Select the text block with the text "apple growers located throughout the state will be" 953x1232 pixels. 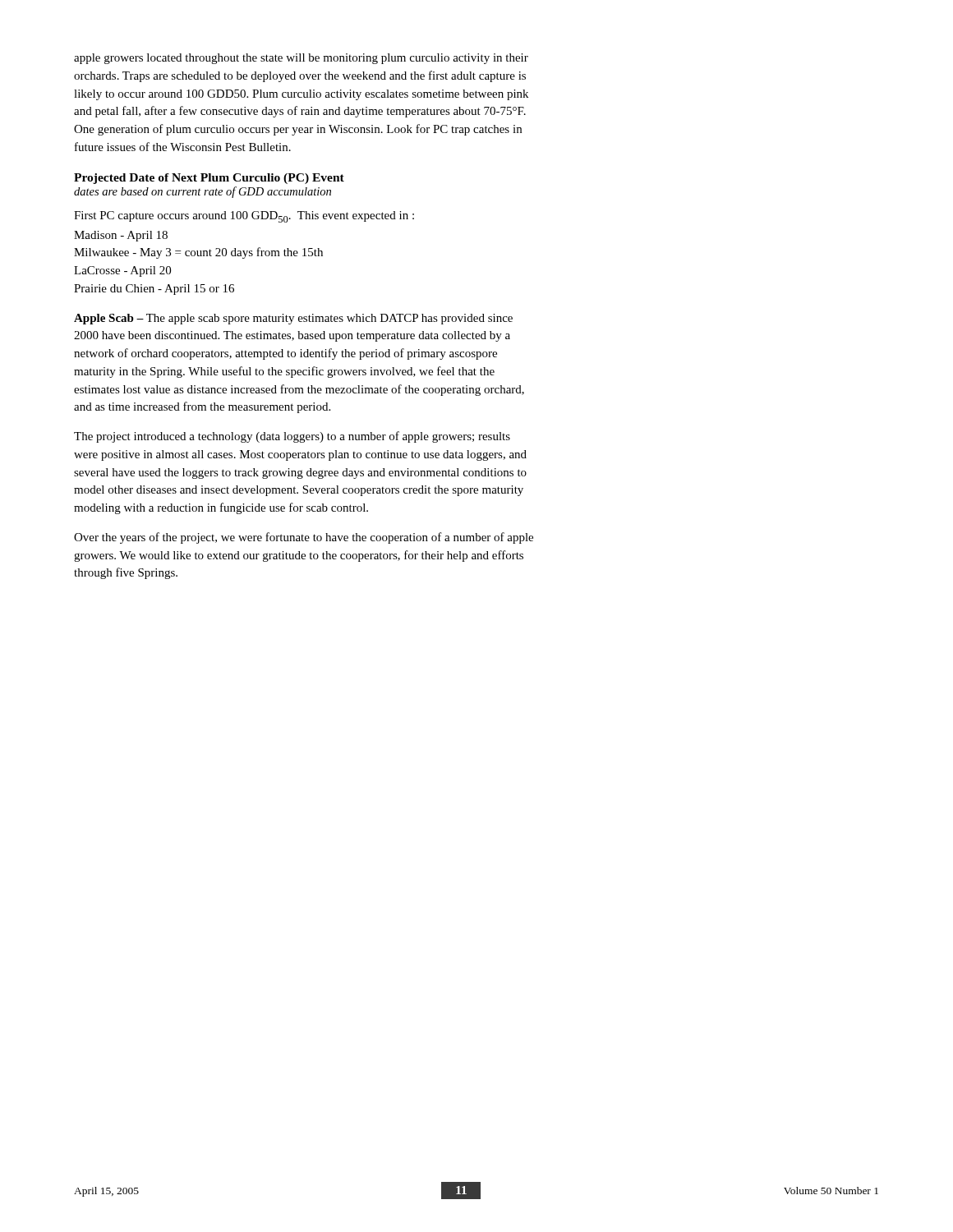coord(301,102)
